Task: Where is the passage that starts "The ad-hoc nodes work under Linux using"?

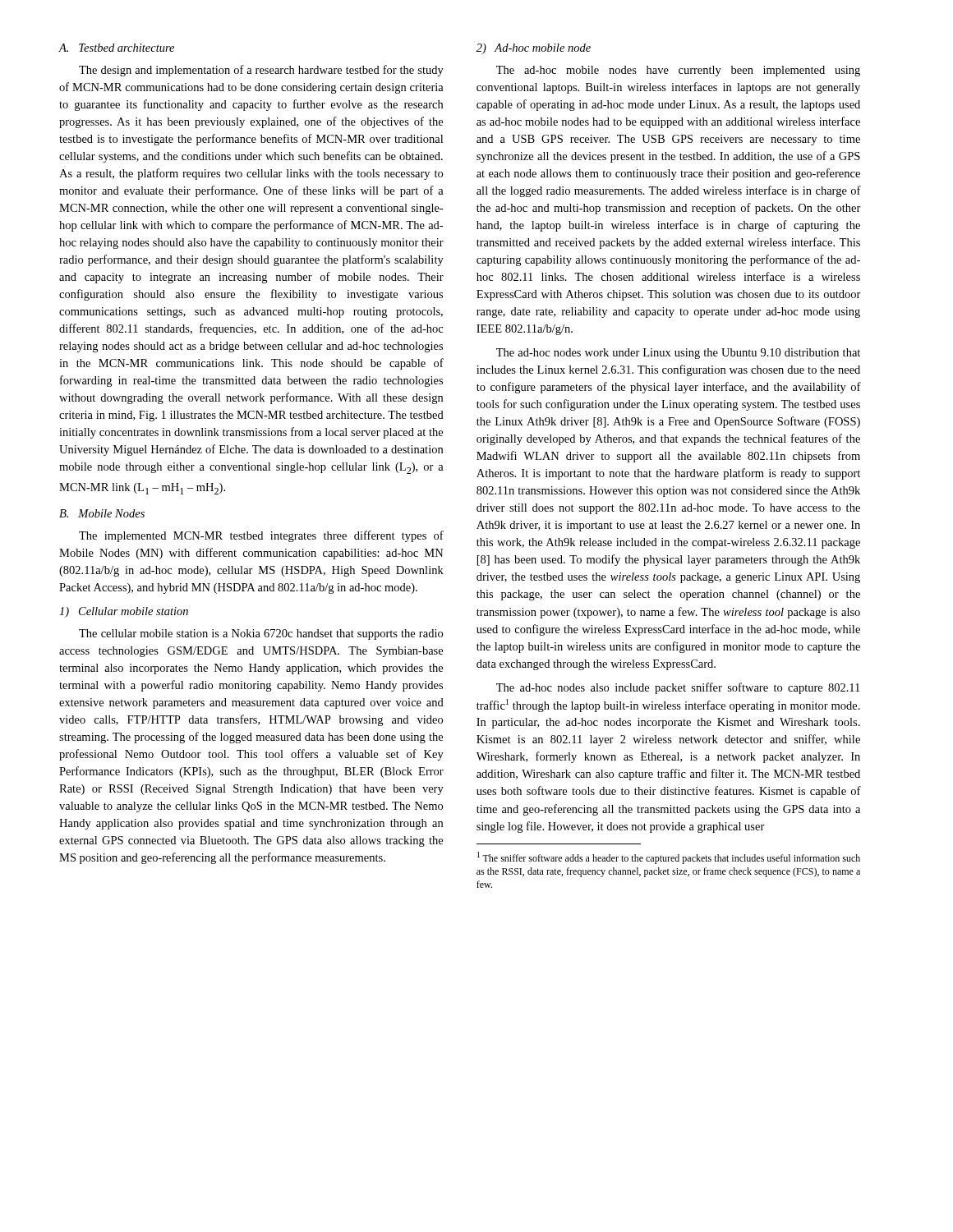Action: pyautogui.click(x=668, y=508)
